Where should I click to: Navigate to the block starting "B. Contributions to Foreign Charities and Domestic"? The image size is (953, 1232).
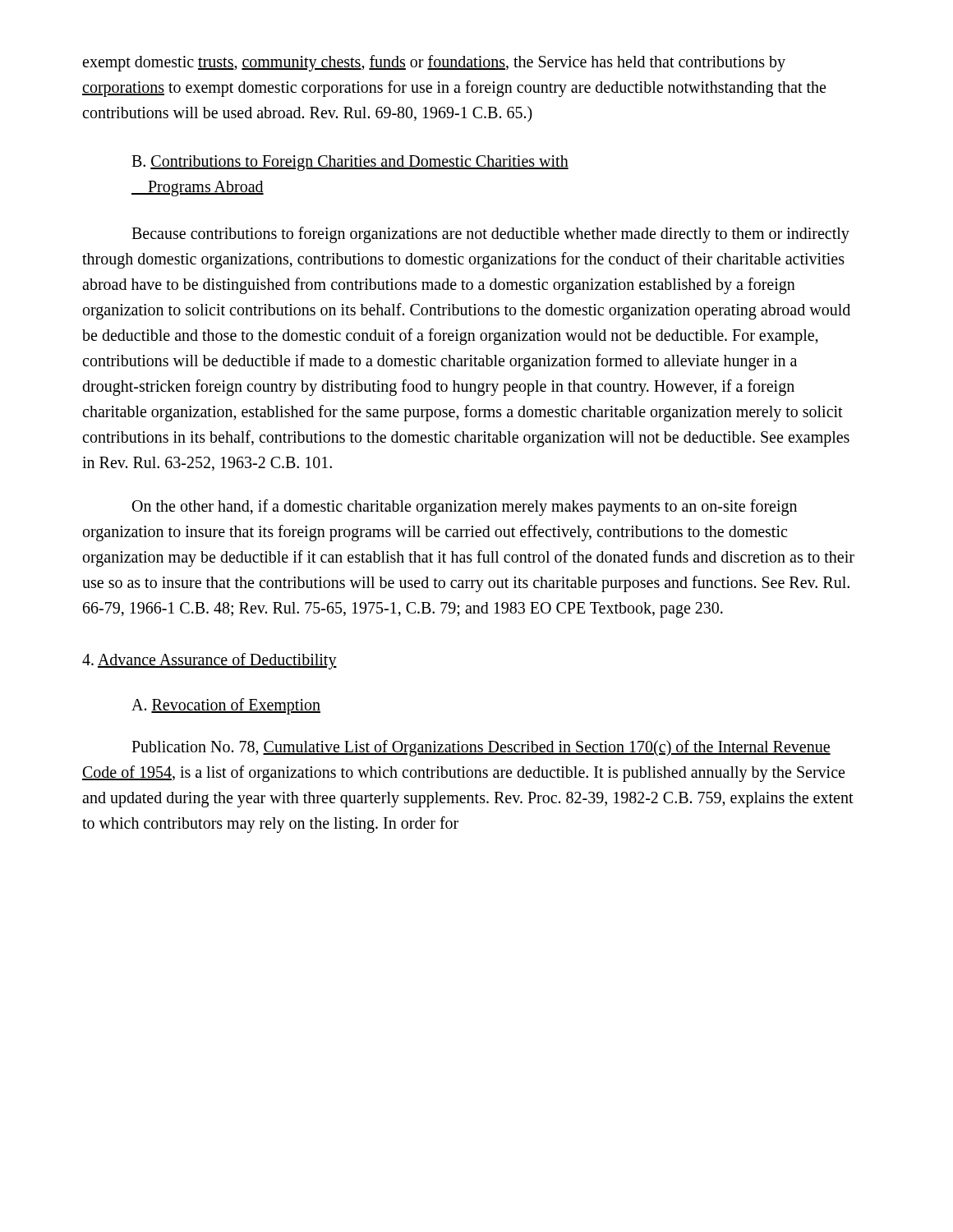pos(350,174)
